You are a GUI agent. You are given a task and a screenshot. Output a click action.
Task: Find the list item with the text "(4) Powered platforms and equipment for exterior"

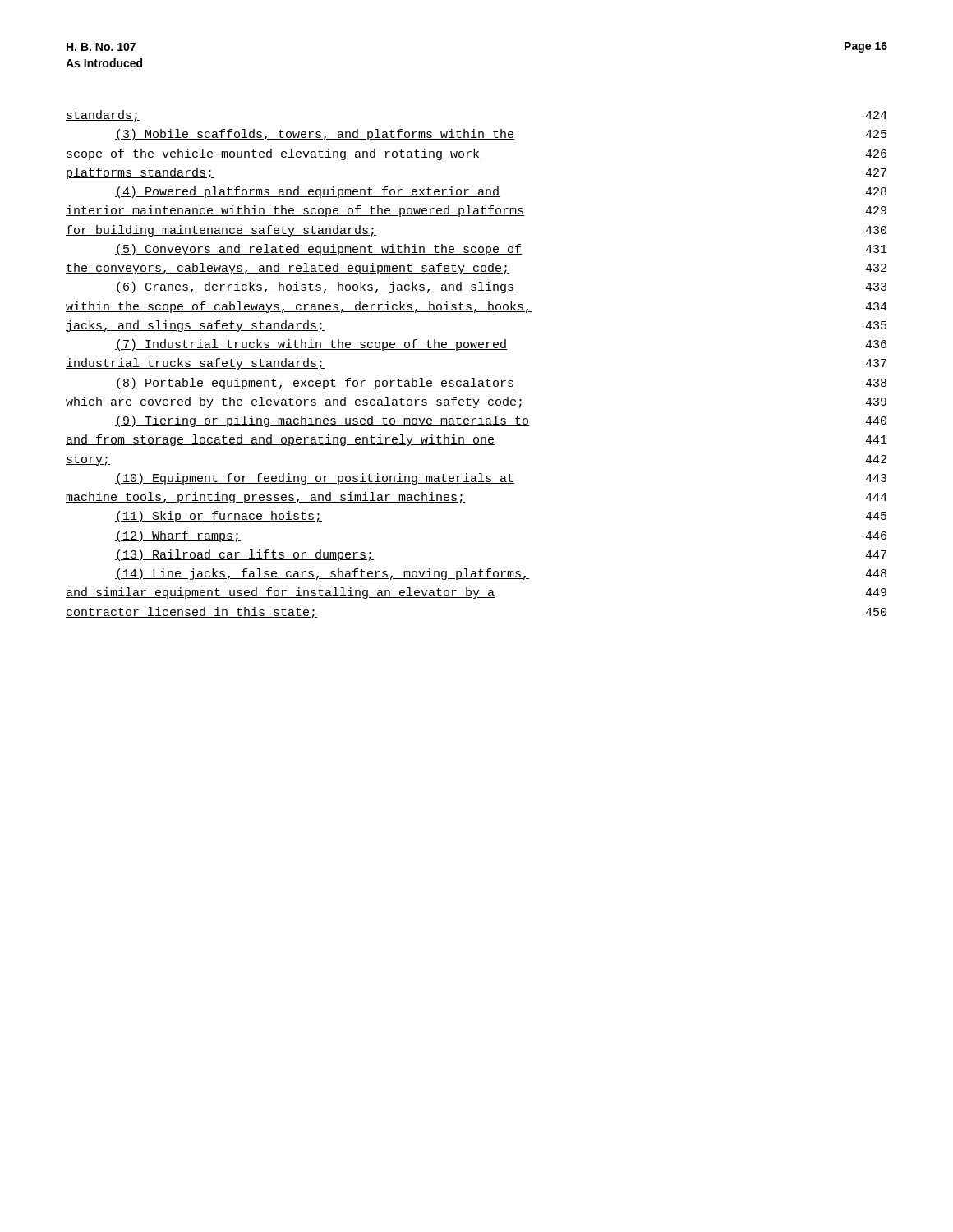[476, 193]
